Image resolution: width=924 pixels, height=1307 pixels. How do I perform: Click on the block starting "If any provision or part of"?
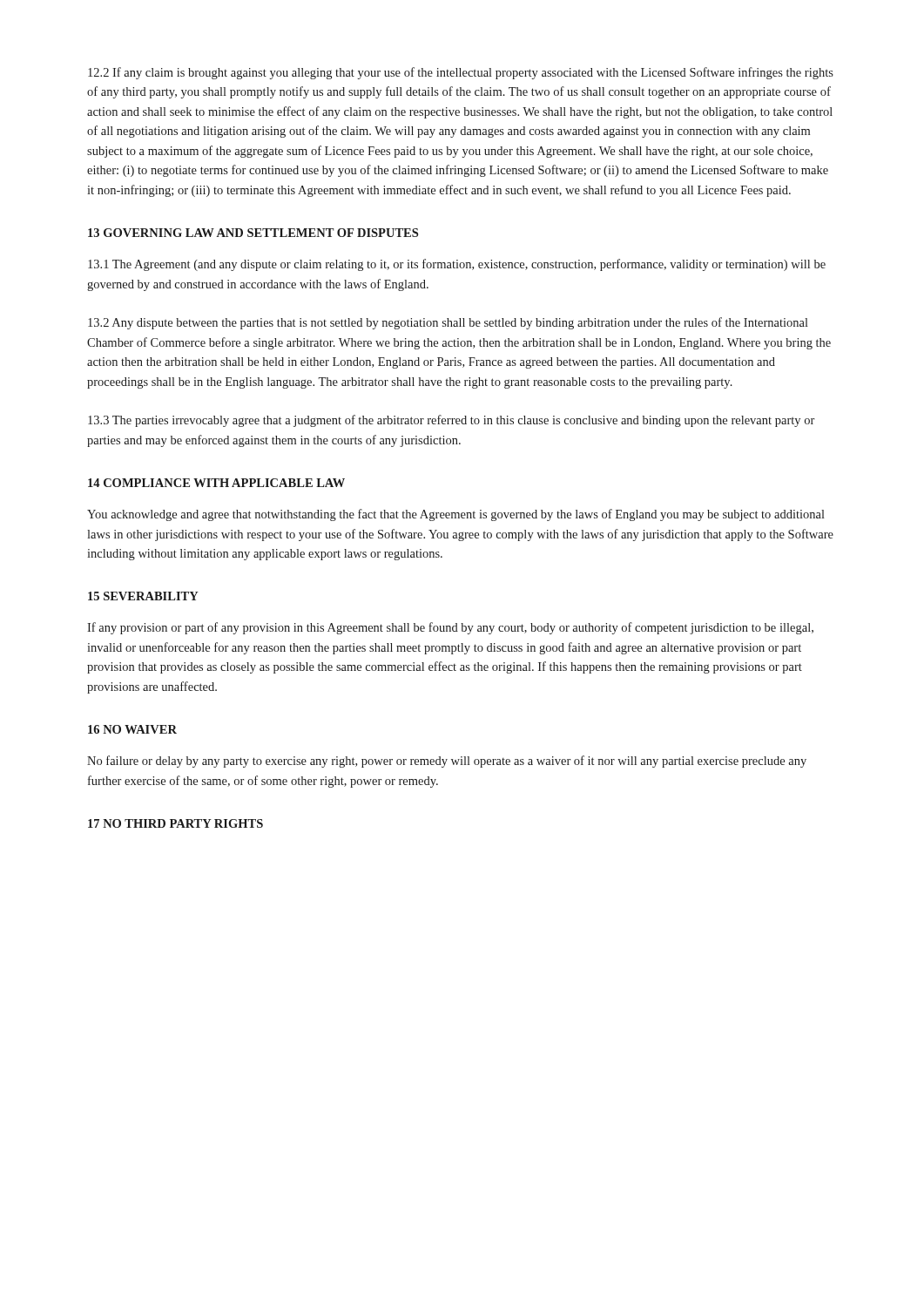[x=451, y=657]
